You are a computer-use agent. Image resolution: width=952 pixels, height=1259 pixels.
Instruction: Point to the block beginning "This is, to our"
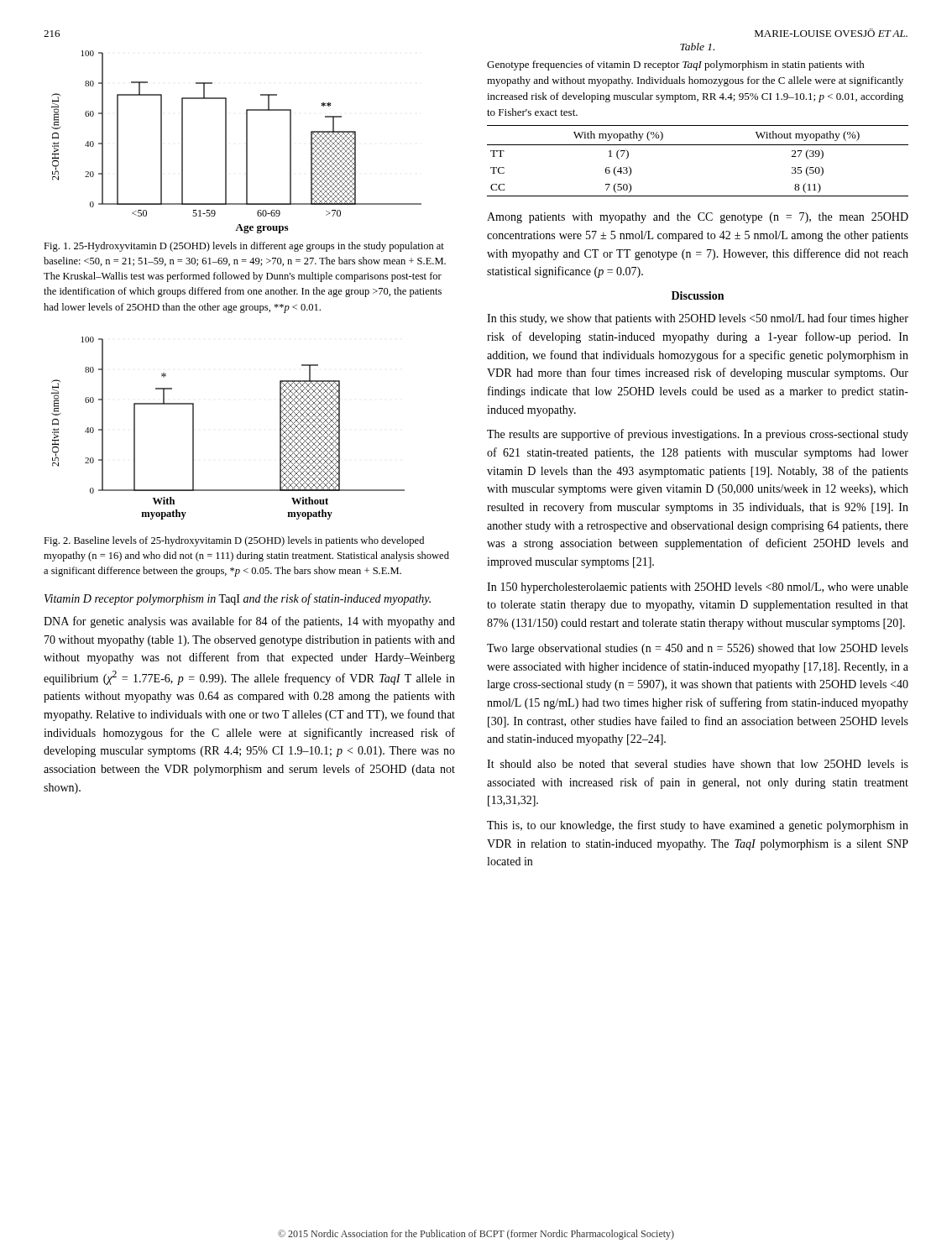pyautogui.click(x=698, y=844)
